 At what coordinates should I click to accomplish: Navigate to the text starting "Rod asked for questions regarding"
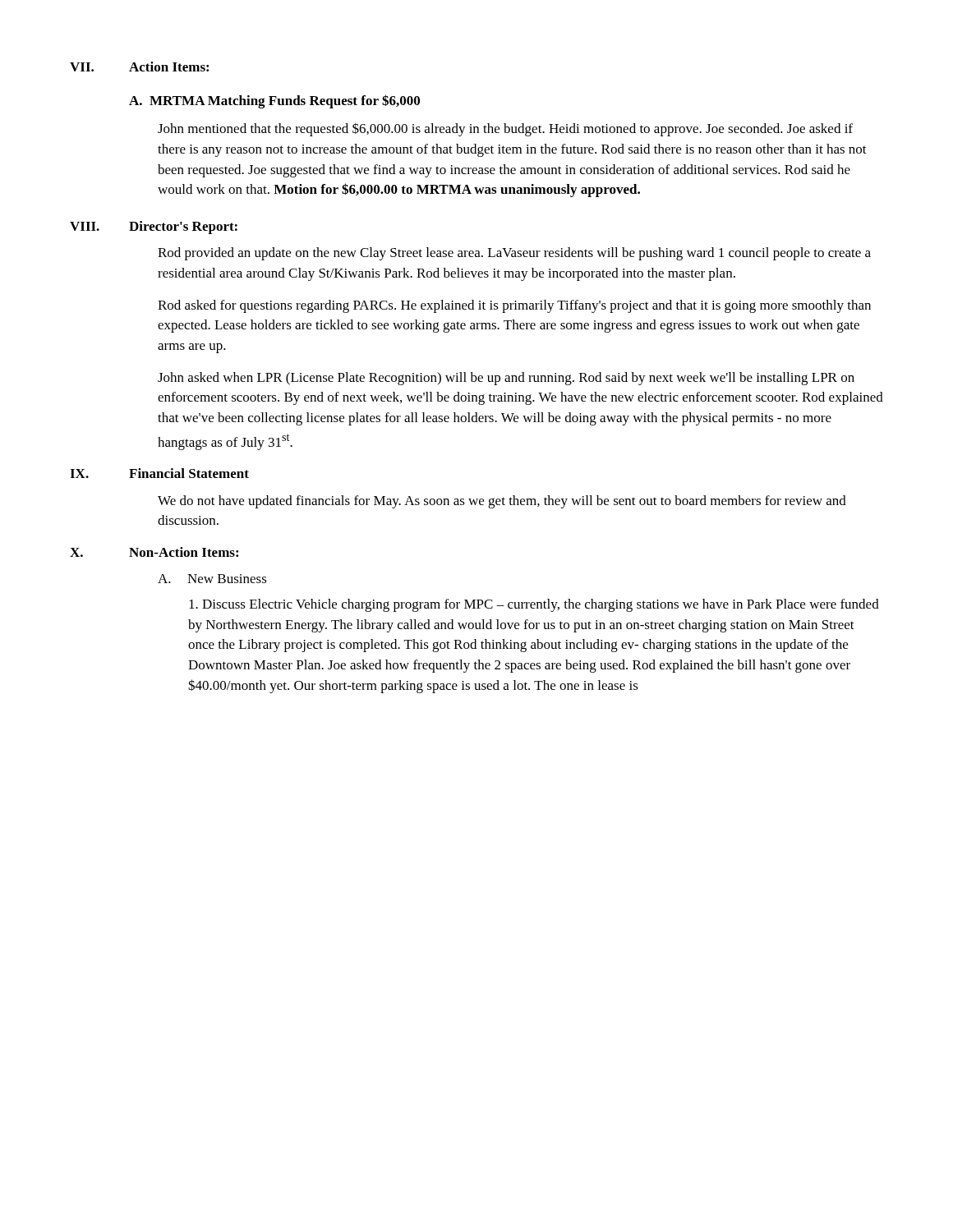click(x=515, y=325)
